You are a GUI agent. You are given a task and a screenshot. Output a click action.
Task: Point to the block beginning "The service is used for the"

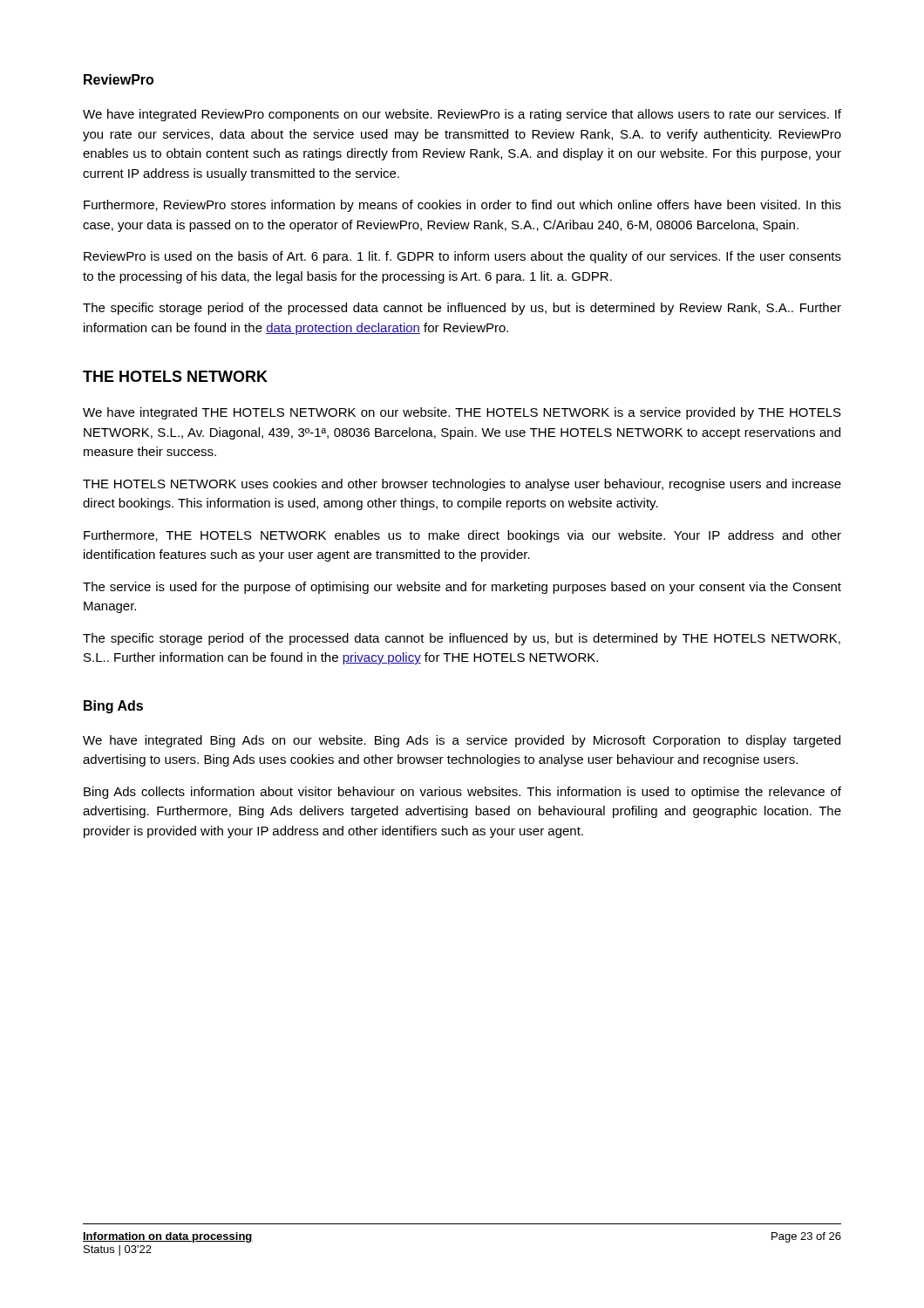point(462,596)
